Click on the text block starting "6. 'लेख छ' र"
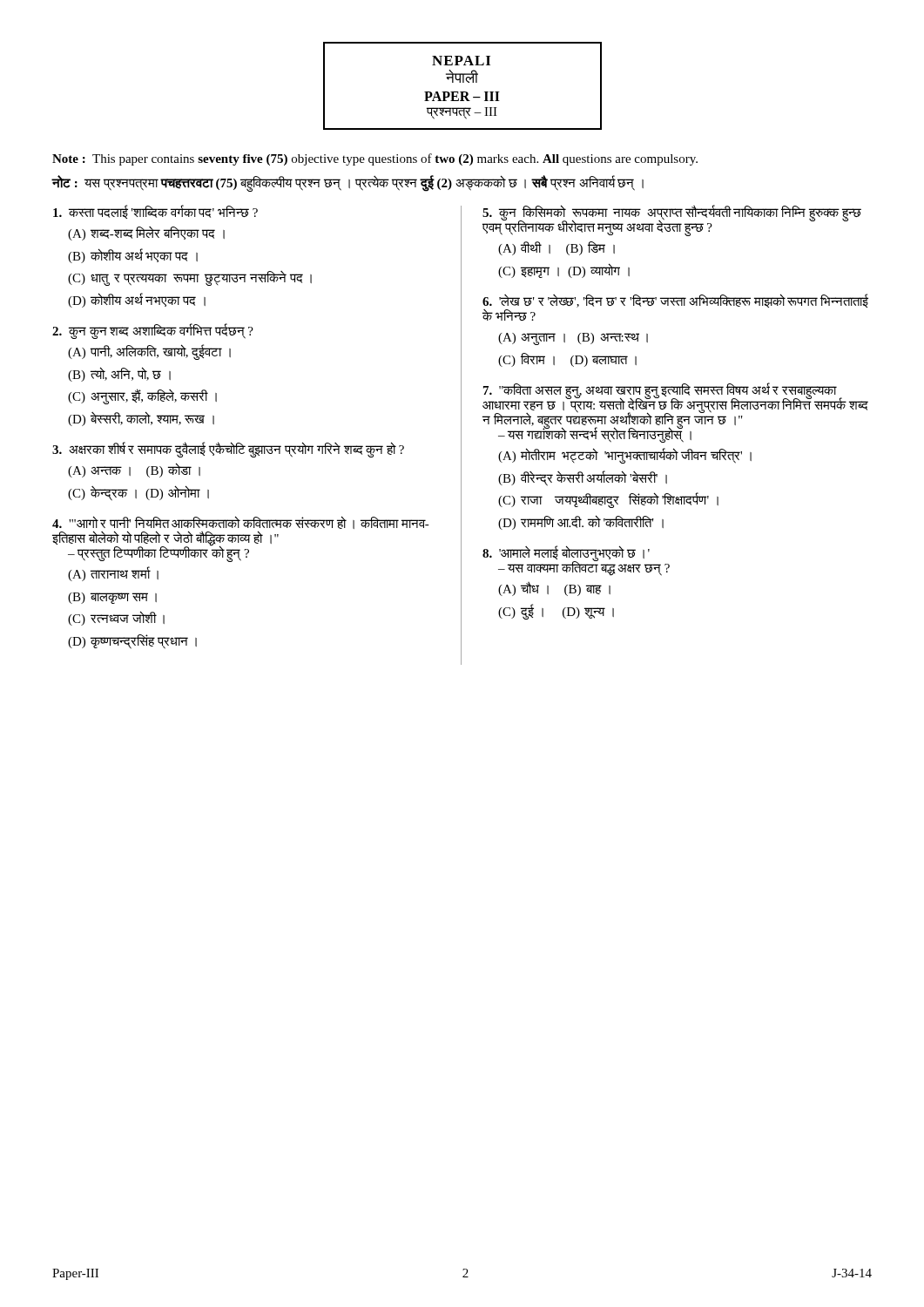The width and height of the screenshot is (924, 1307). [x=675, y=301]
